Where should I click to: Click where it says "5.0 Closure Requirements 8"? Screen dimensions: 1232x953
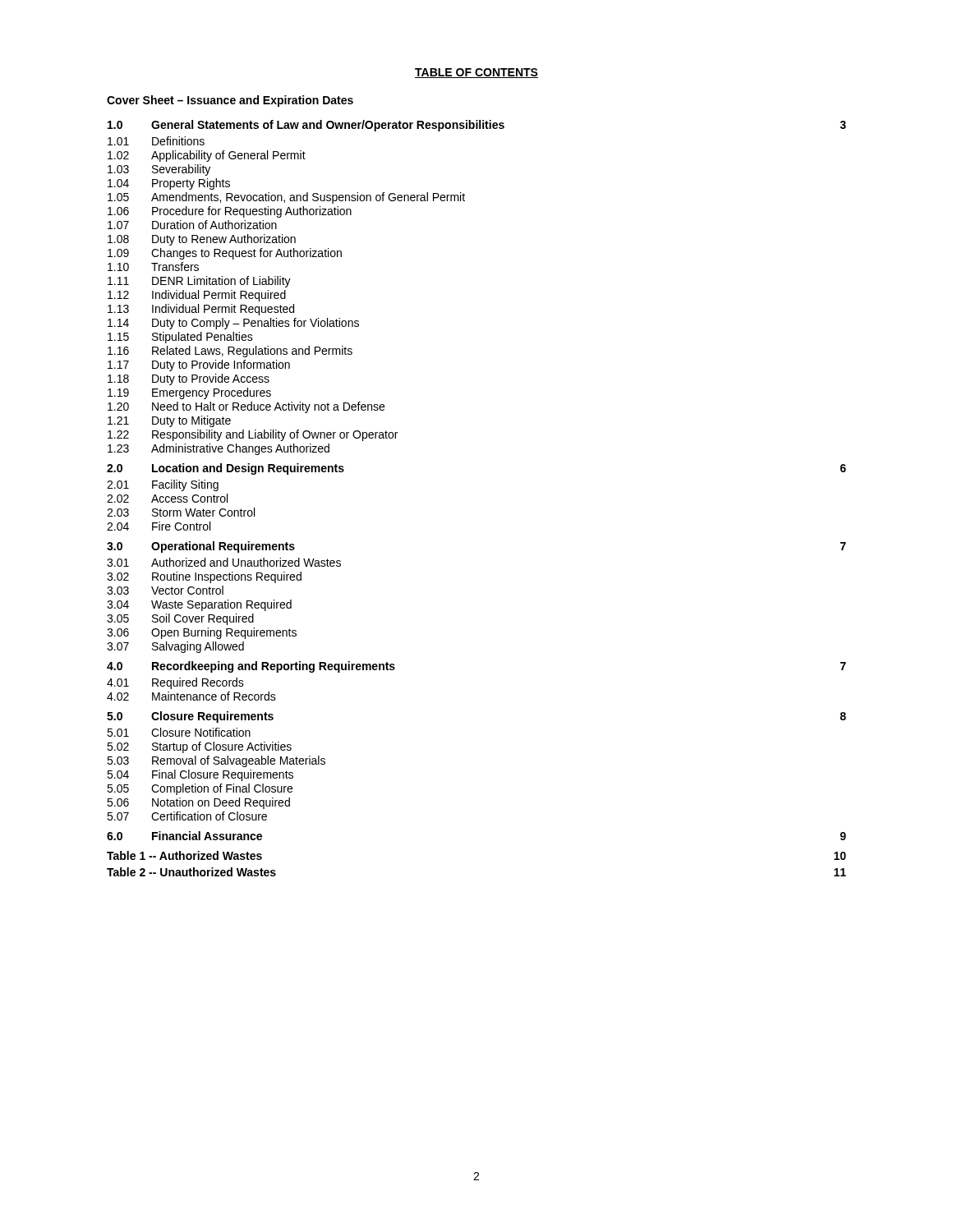(208, 717)
